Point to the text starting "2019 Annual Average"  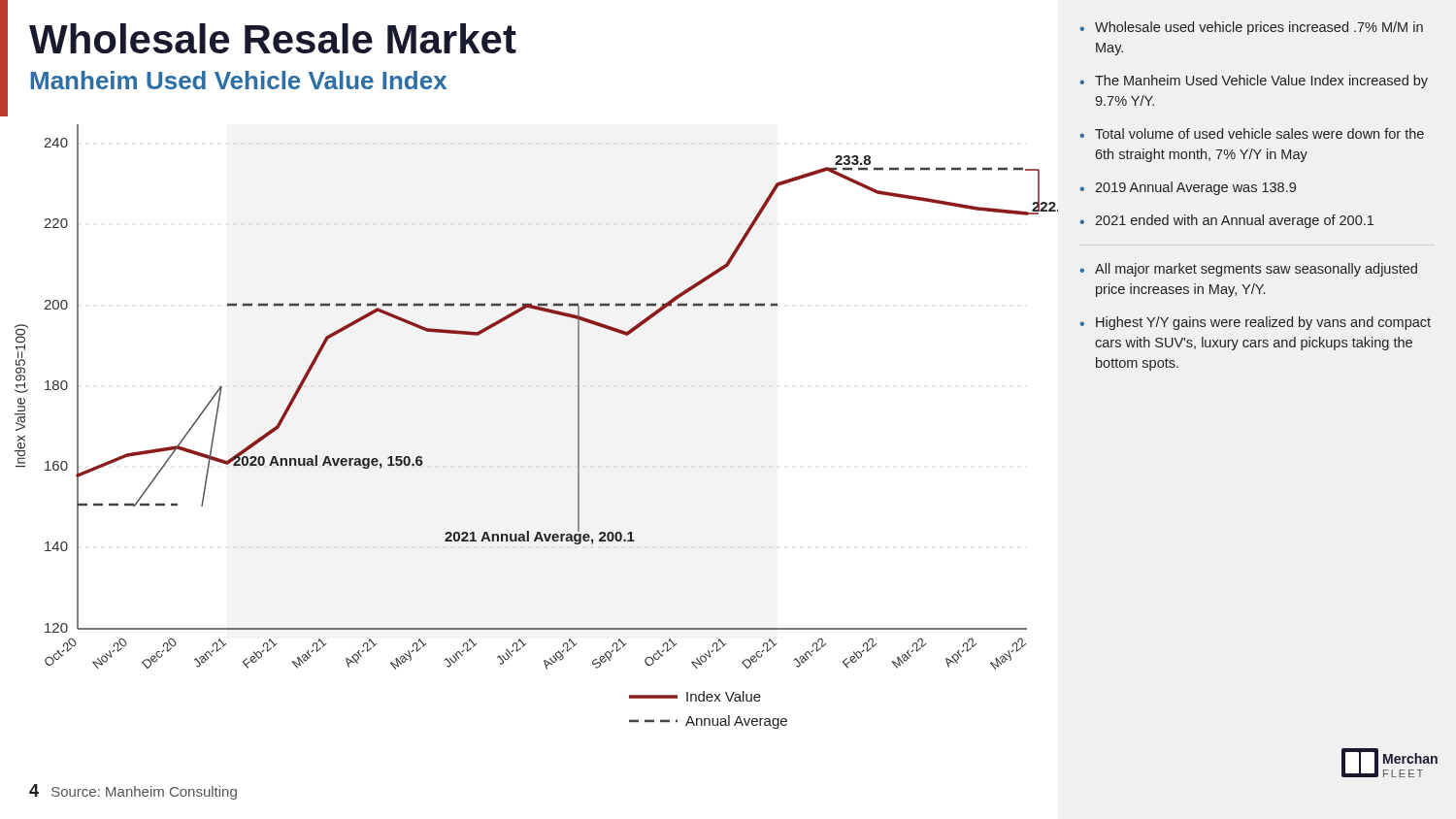tap(1196, 187)
